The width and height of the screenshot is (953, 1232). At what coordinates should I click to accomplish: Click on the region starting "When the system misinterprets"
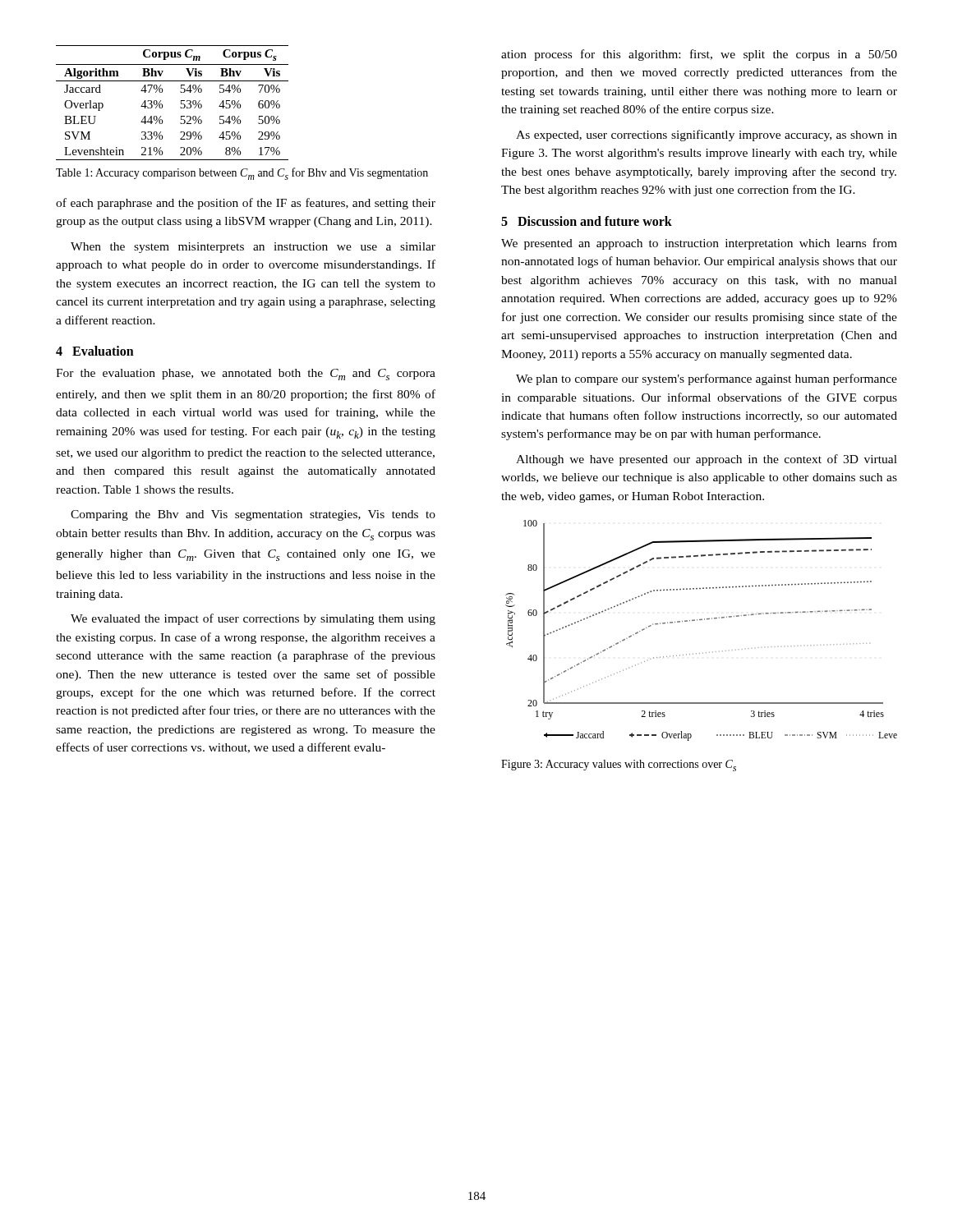tap(246, 283)
